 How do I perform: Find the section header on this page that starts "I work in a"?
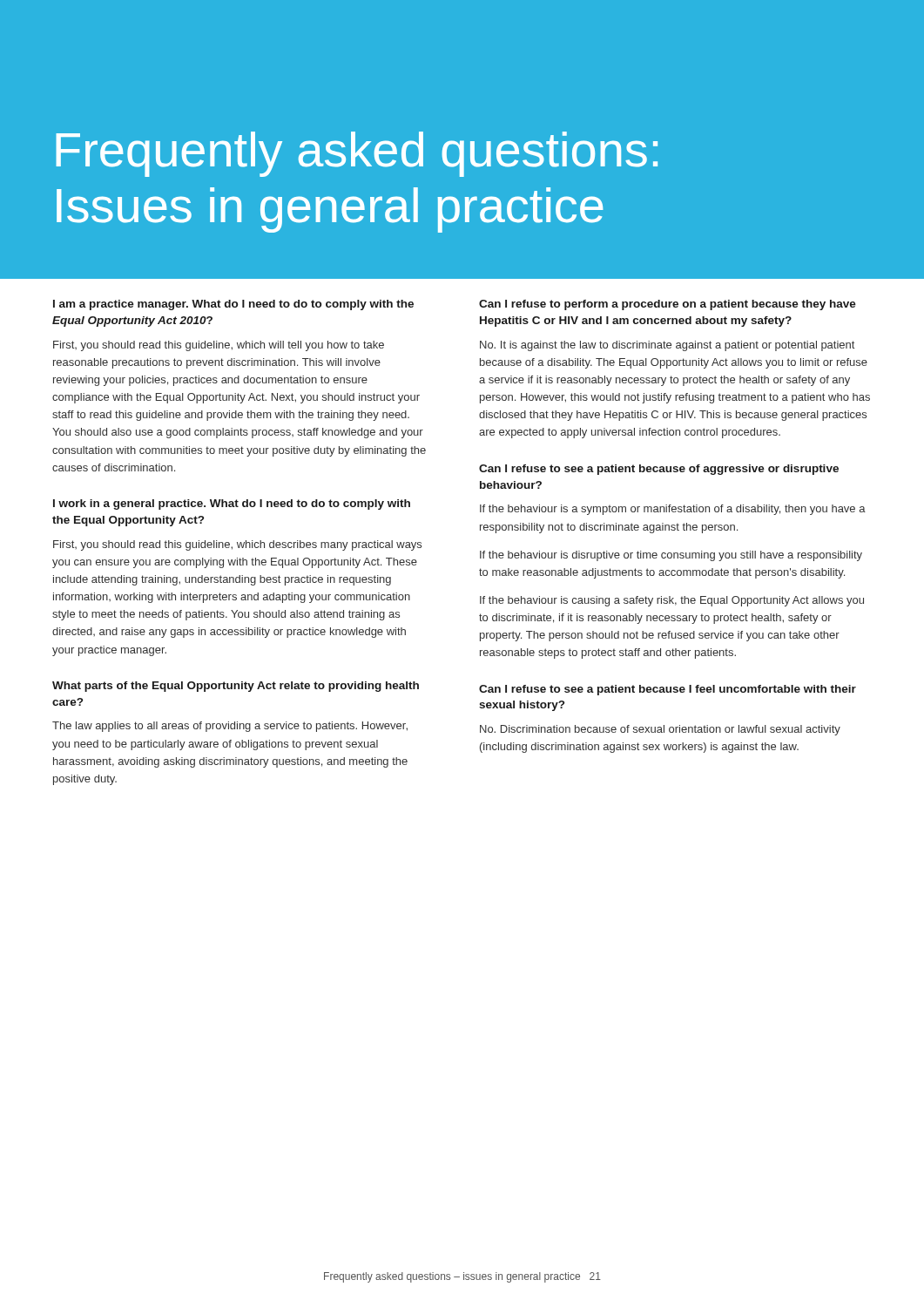click(232, 511)
